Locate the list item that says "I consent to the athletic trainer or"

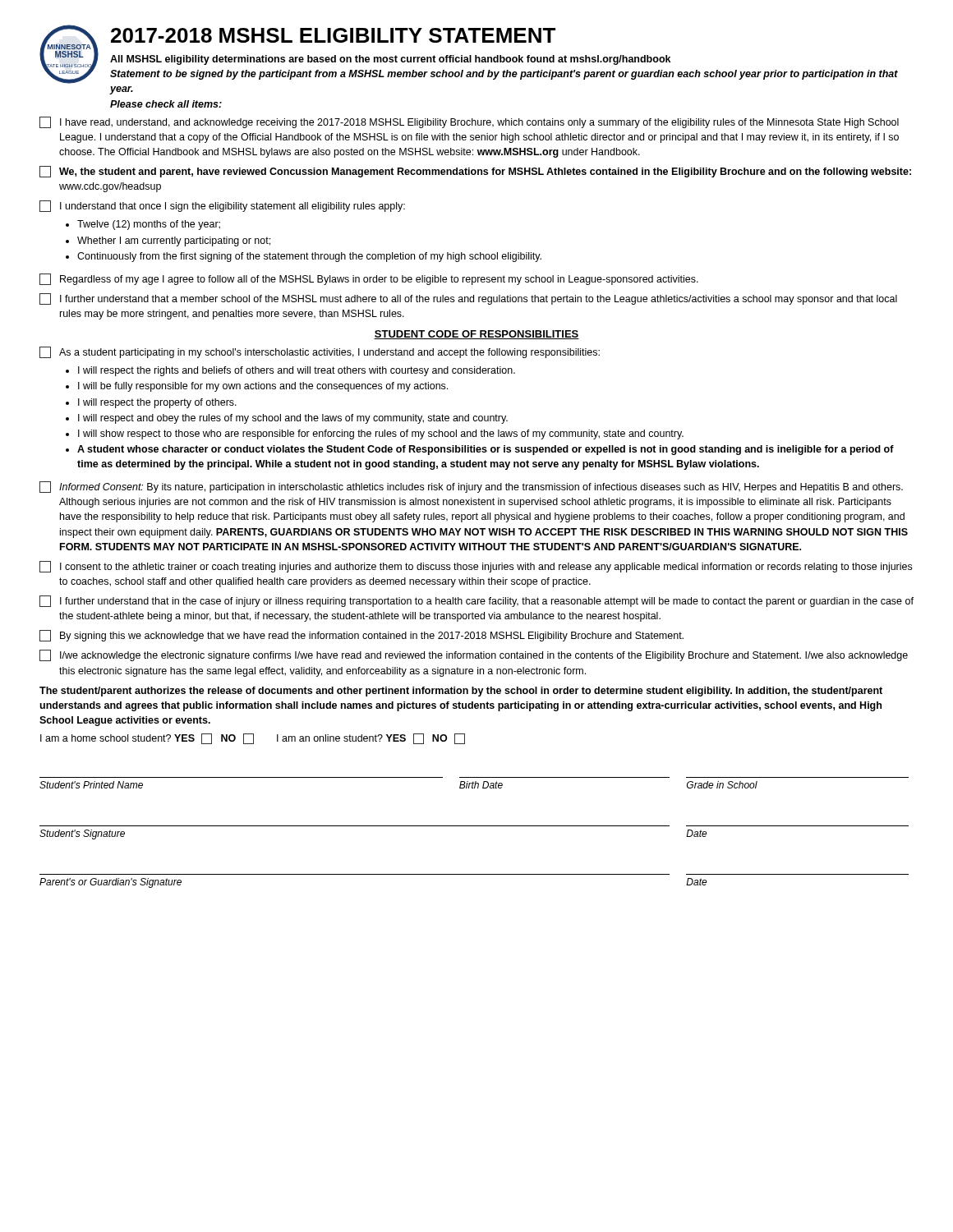coord(476,574)
